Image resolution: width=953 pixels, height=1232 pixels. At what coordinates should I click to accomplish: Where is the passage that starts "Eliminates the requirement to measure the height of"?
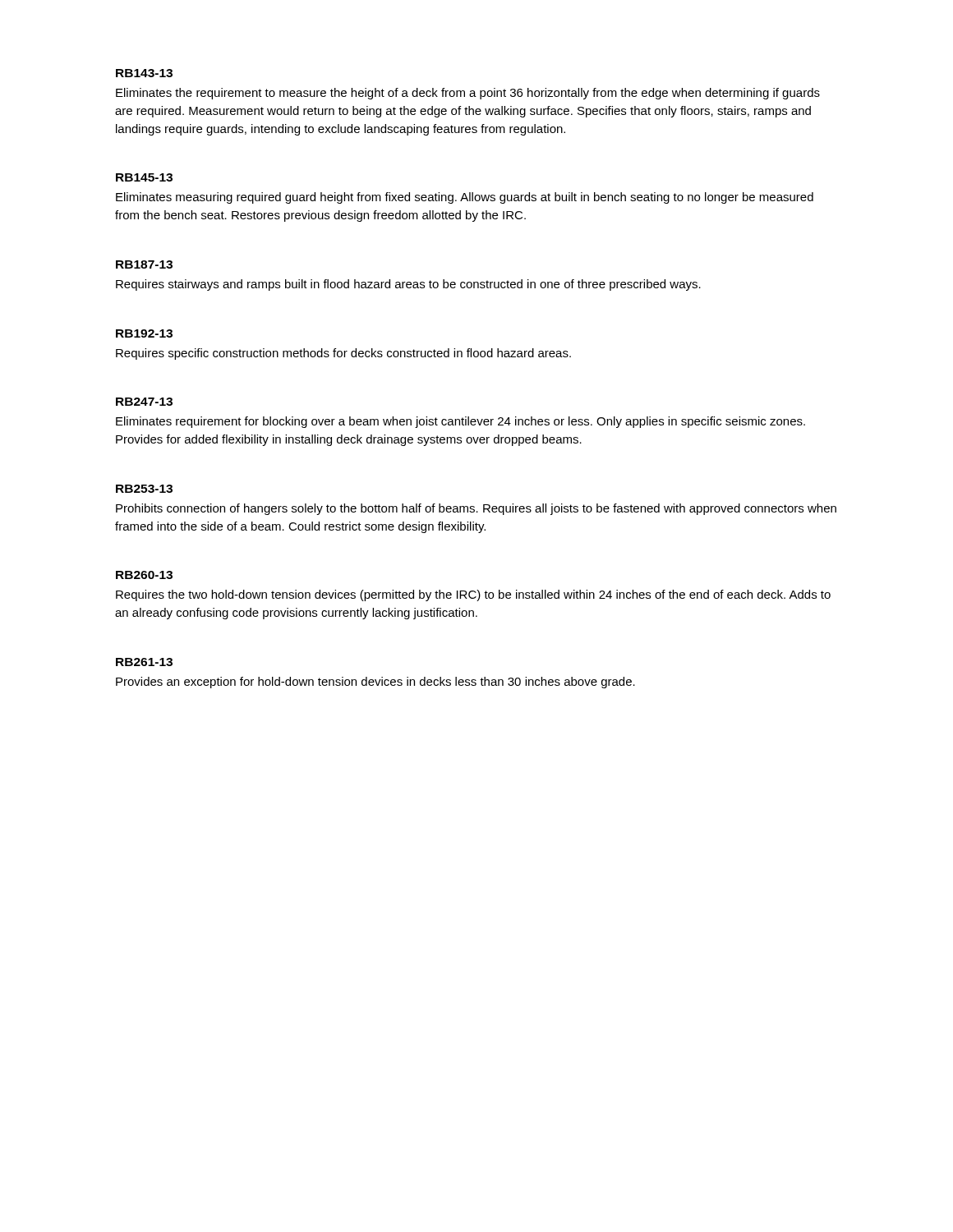point(467,110)
